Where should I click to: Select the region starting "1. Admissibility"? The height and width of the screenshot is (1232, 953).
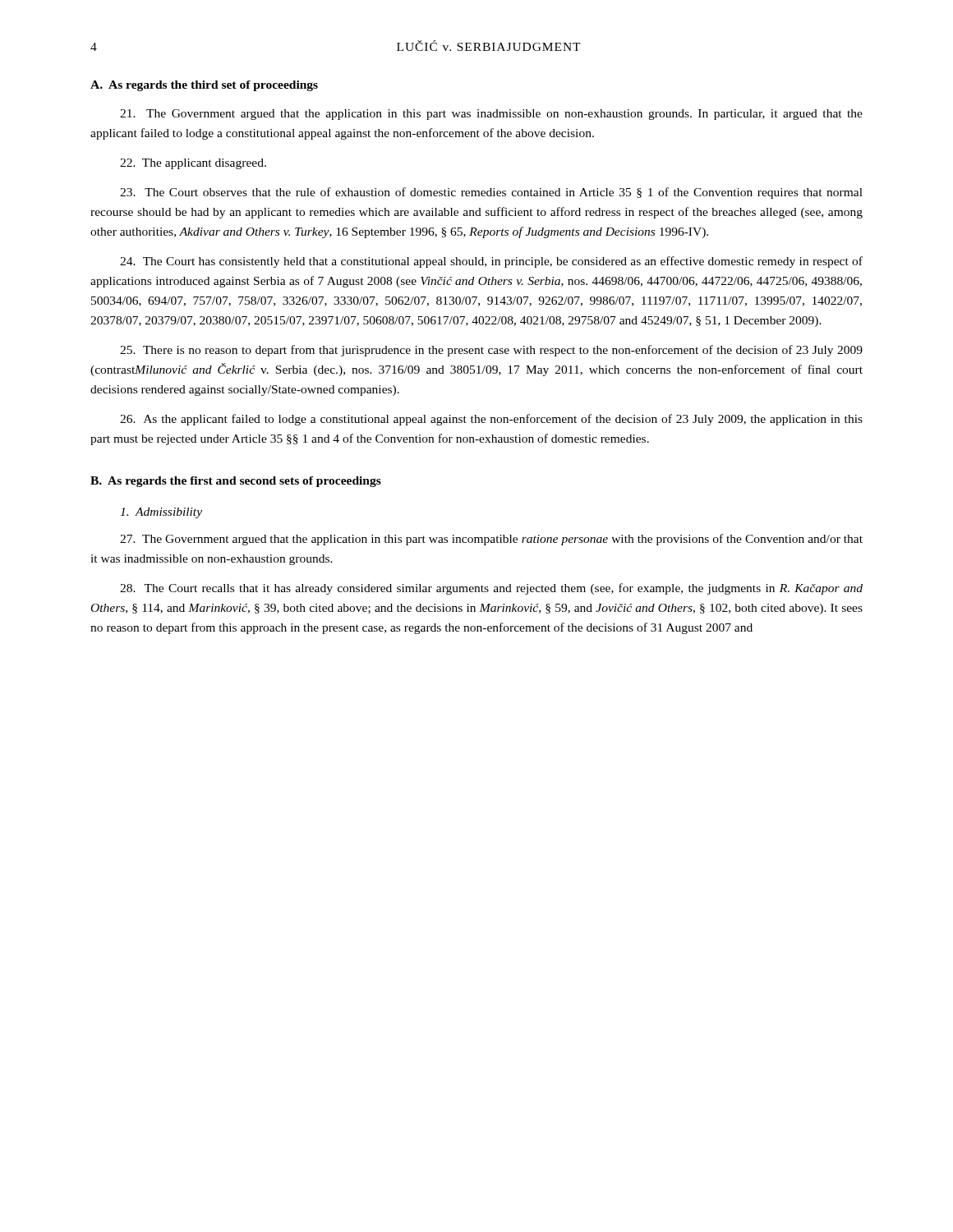[161, 511]
